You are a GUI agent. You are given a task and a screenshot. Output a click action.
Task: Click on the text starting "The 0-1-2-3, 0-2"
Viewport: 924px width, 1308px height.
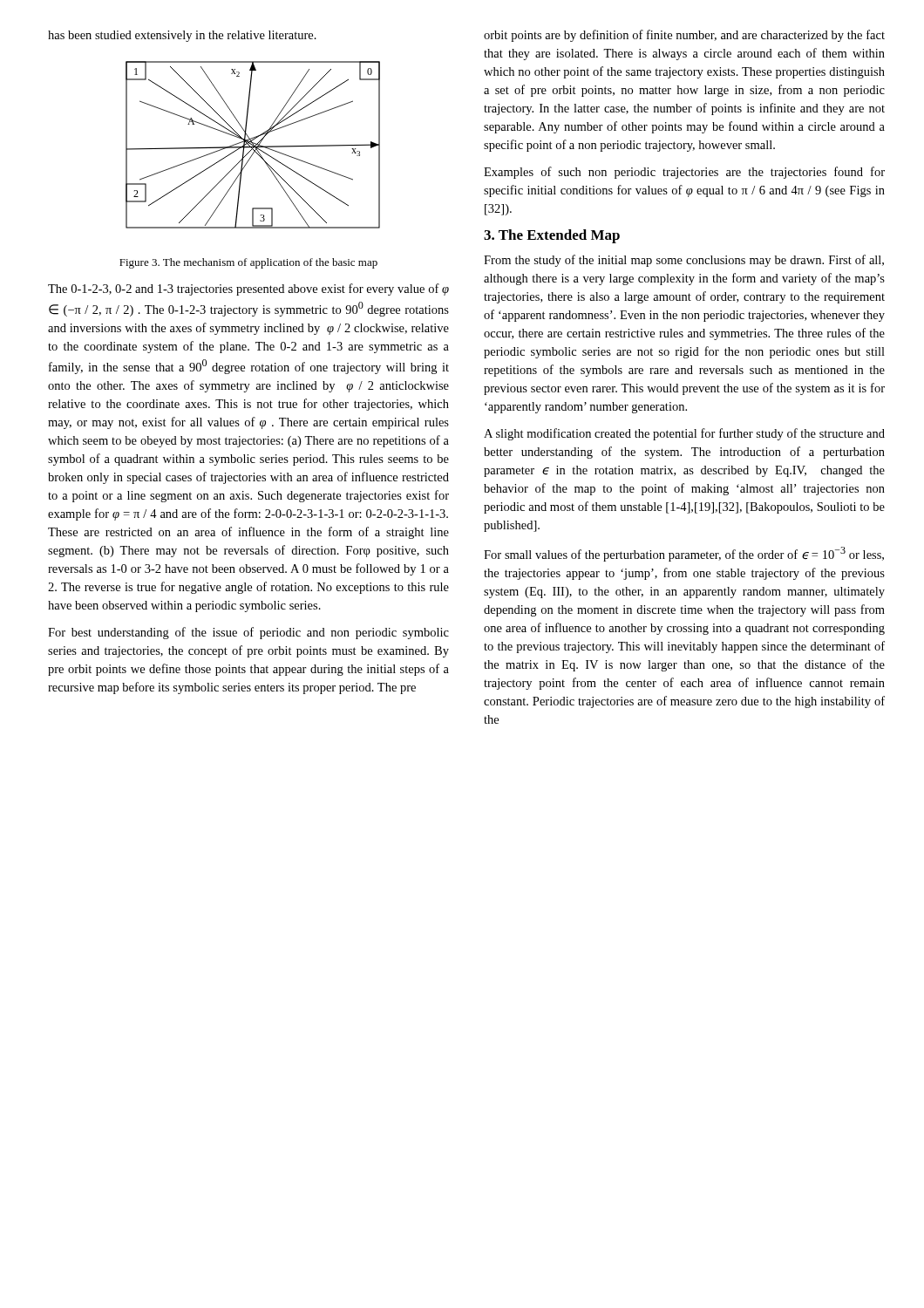248,447
